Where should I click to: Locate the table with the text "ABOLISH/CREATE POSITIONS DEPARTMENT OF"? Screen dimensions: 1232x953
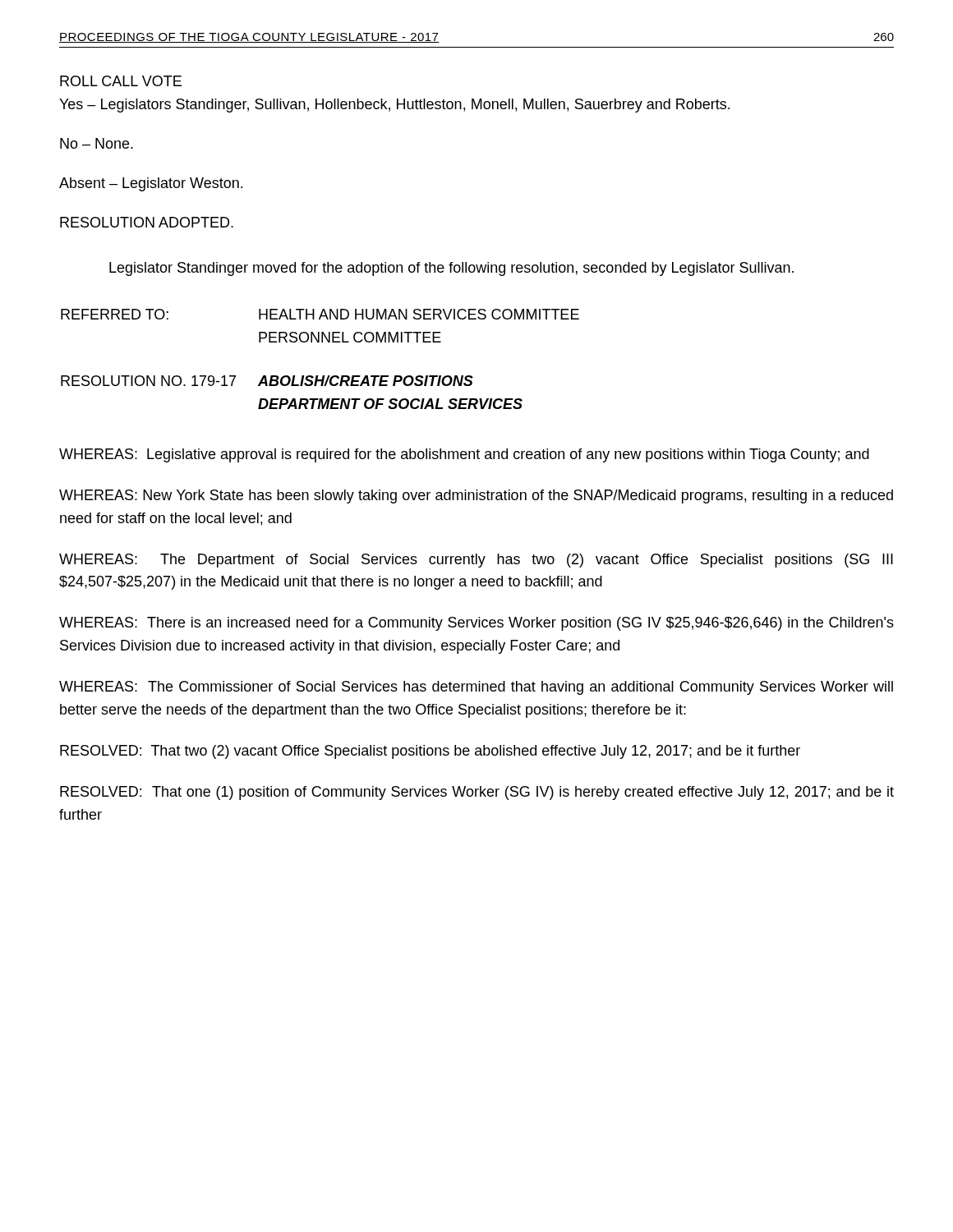(x=476, y=360)
